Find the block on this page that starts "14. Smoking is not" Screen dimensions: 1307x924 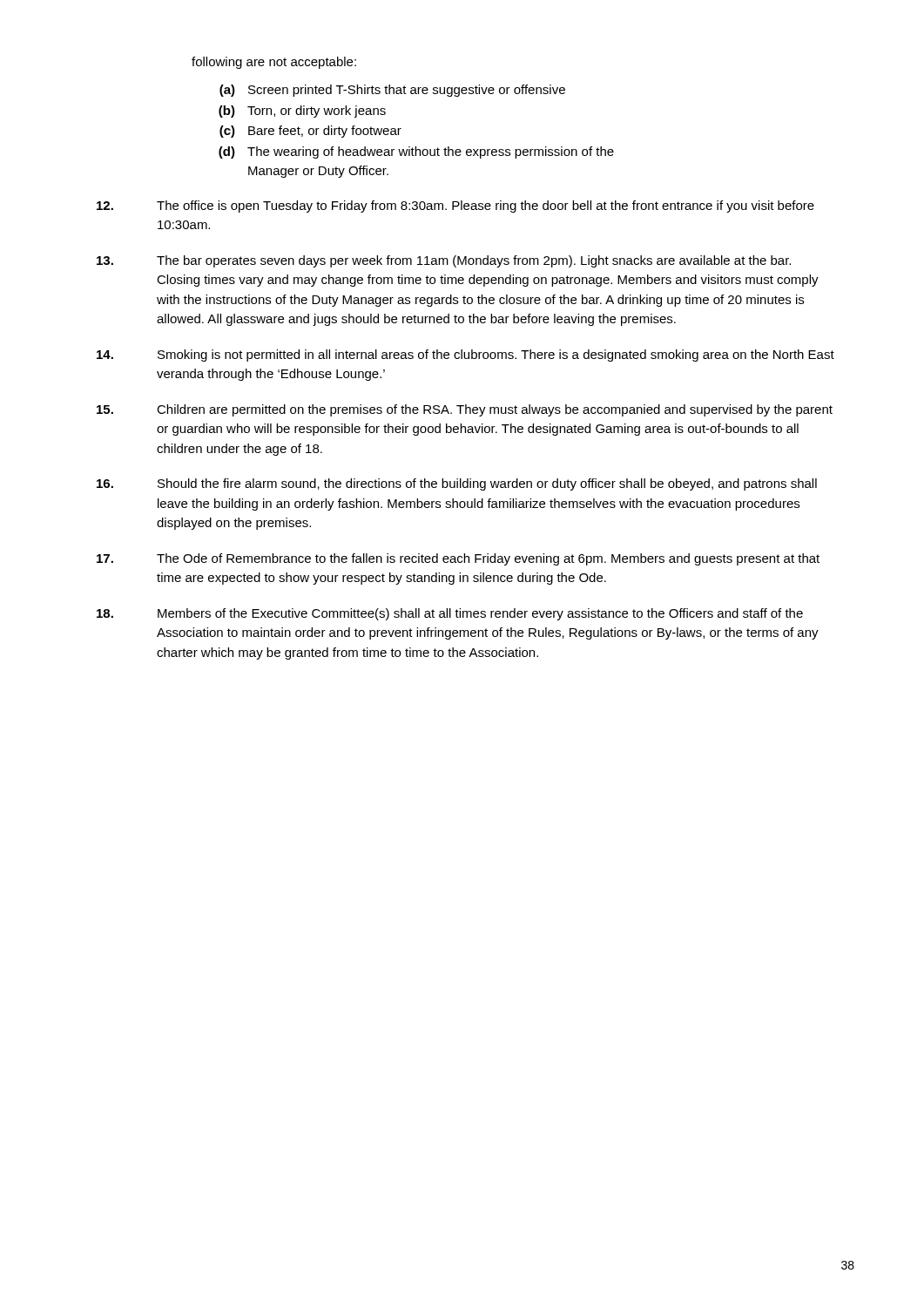pos(466,364)
